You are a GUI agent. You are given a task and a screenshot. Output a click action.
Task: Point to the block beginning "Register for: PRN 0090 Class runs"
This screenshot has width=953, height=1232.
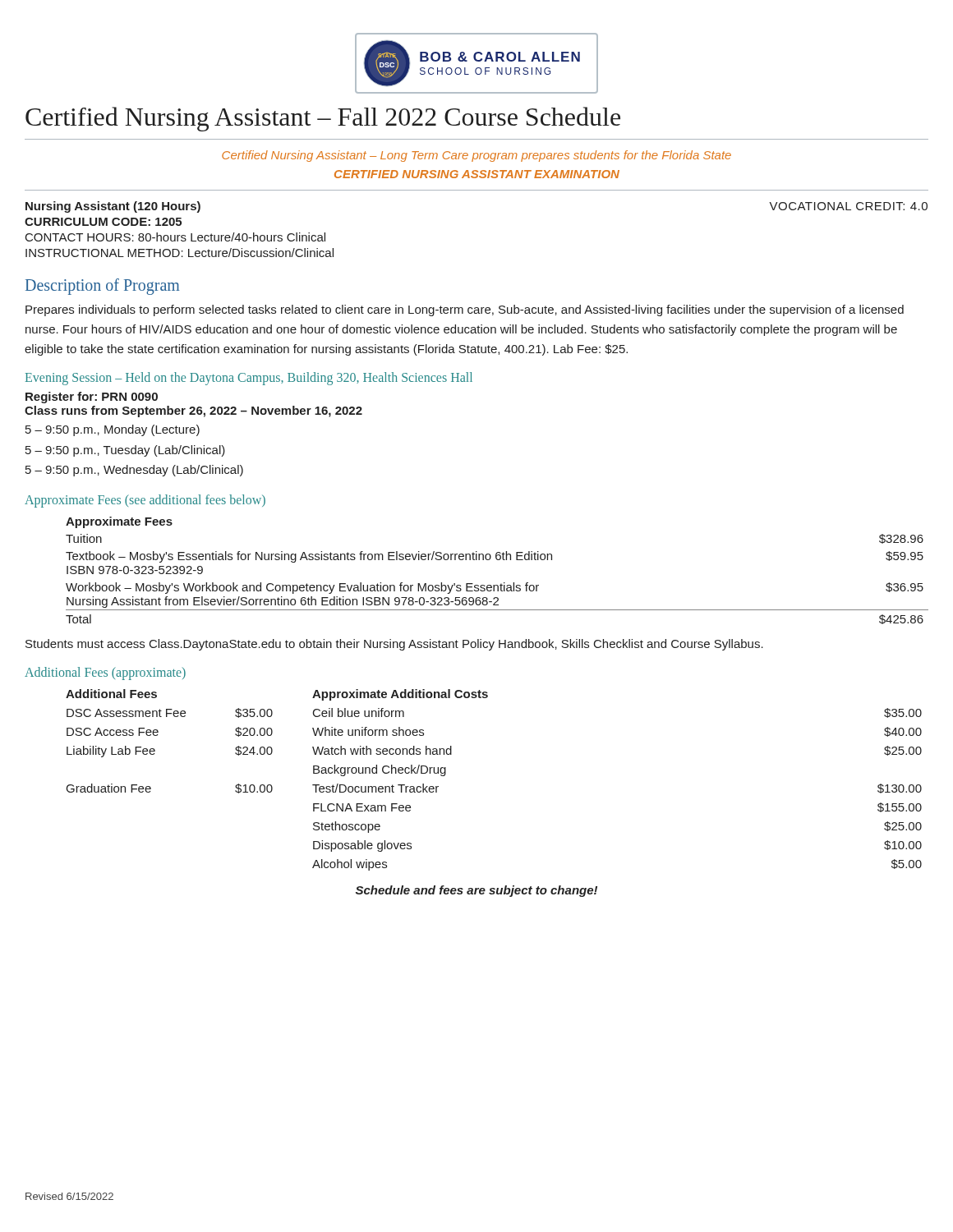coord(194,403)
